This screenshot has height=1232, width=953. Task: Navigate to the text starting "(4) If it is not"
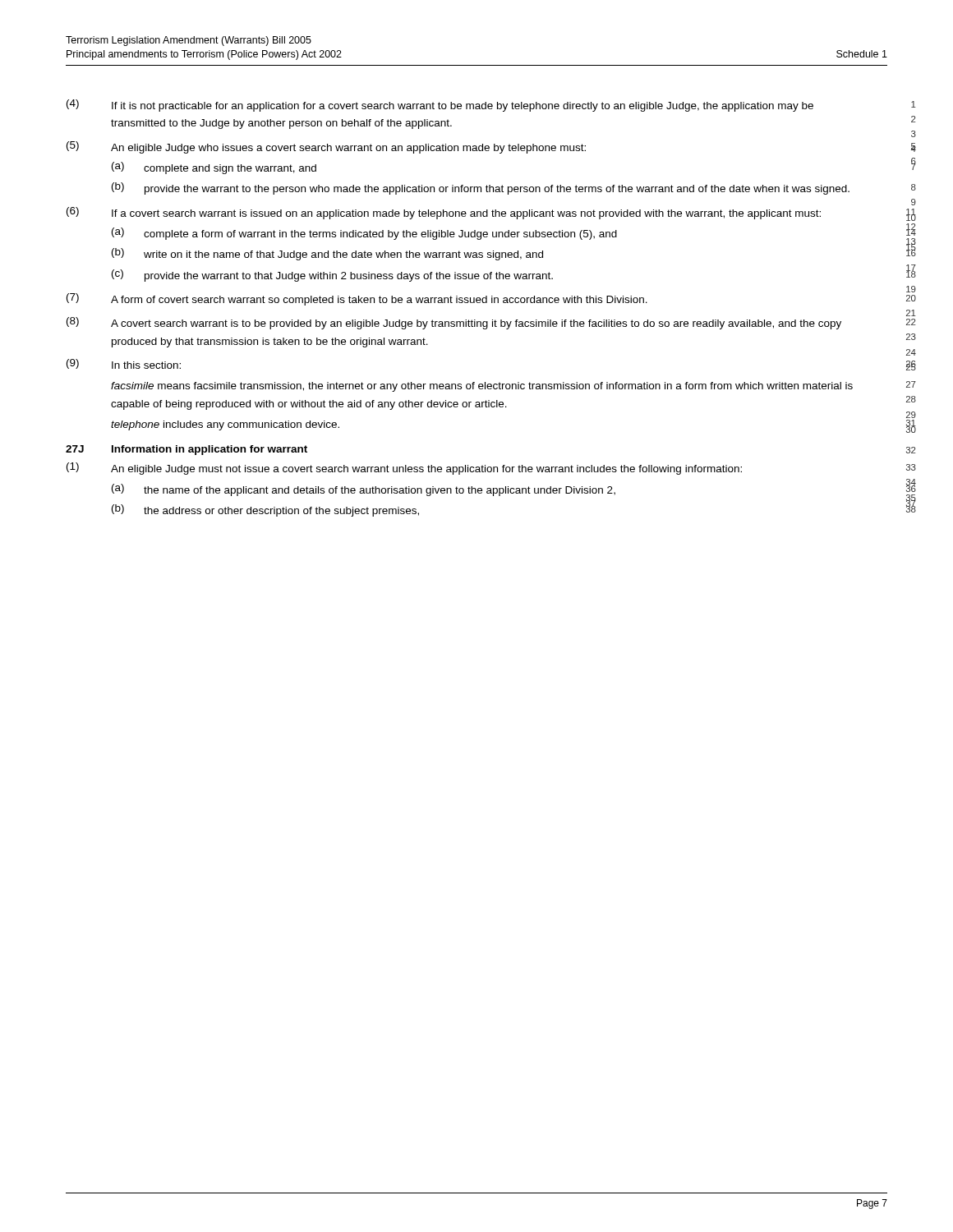point(491,114)
